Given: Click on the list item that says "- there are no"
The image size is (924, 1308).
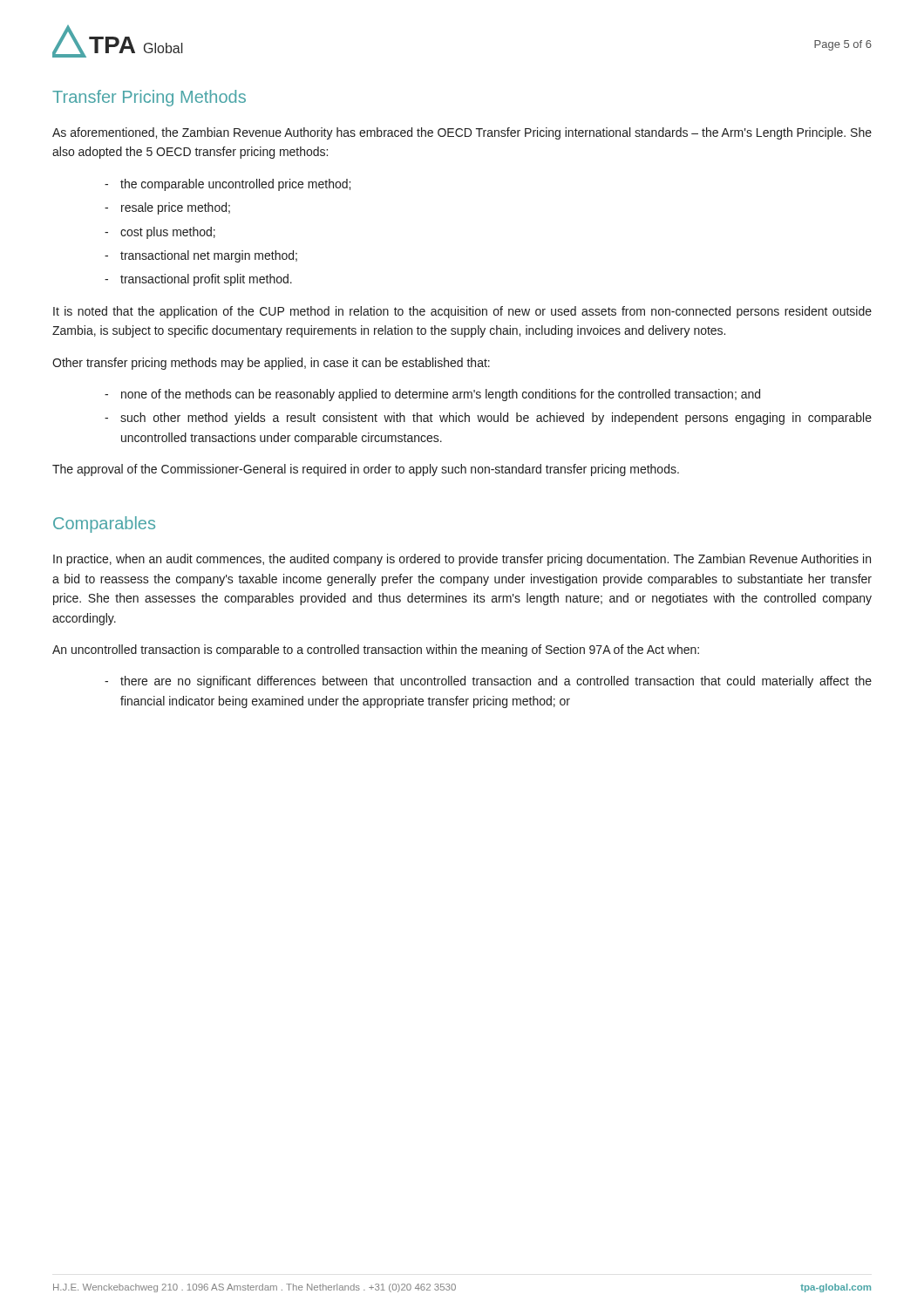Looking at the screenshot, I should 488,691.
